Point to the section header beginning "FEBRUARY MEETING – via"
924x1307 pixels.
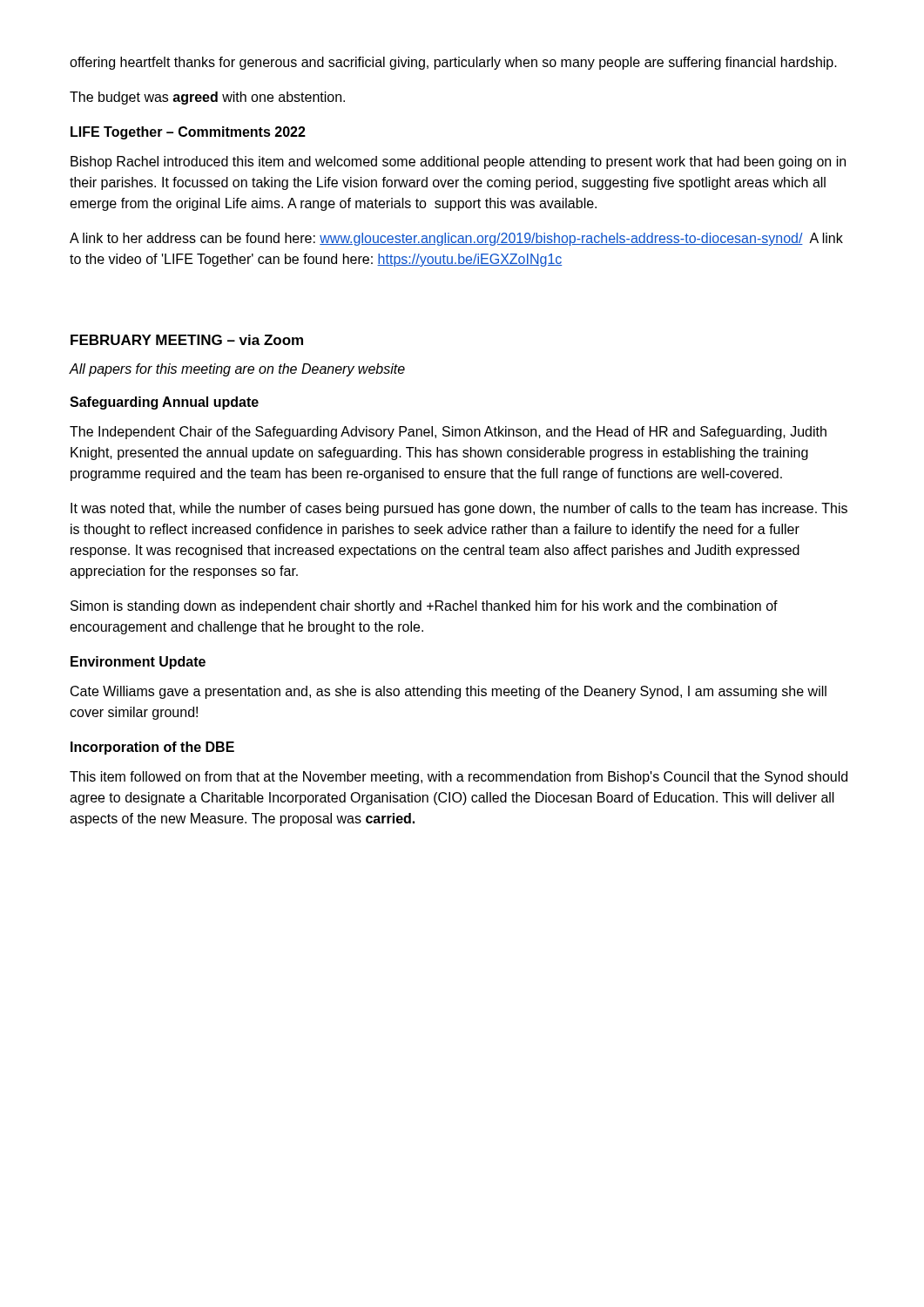coord(187,340)
